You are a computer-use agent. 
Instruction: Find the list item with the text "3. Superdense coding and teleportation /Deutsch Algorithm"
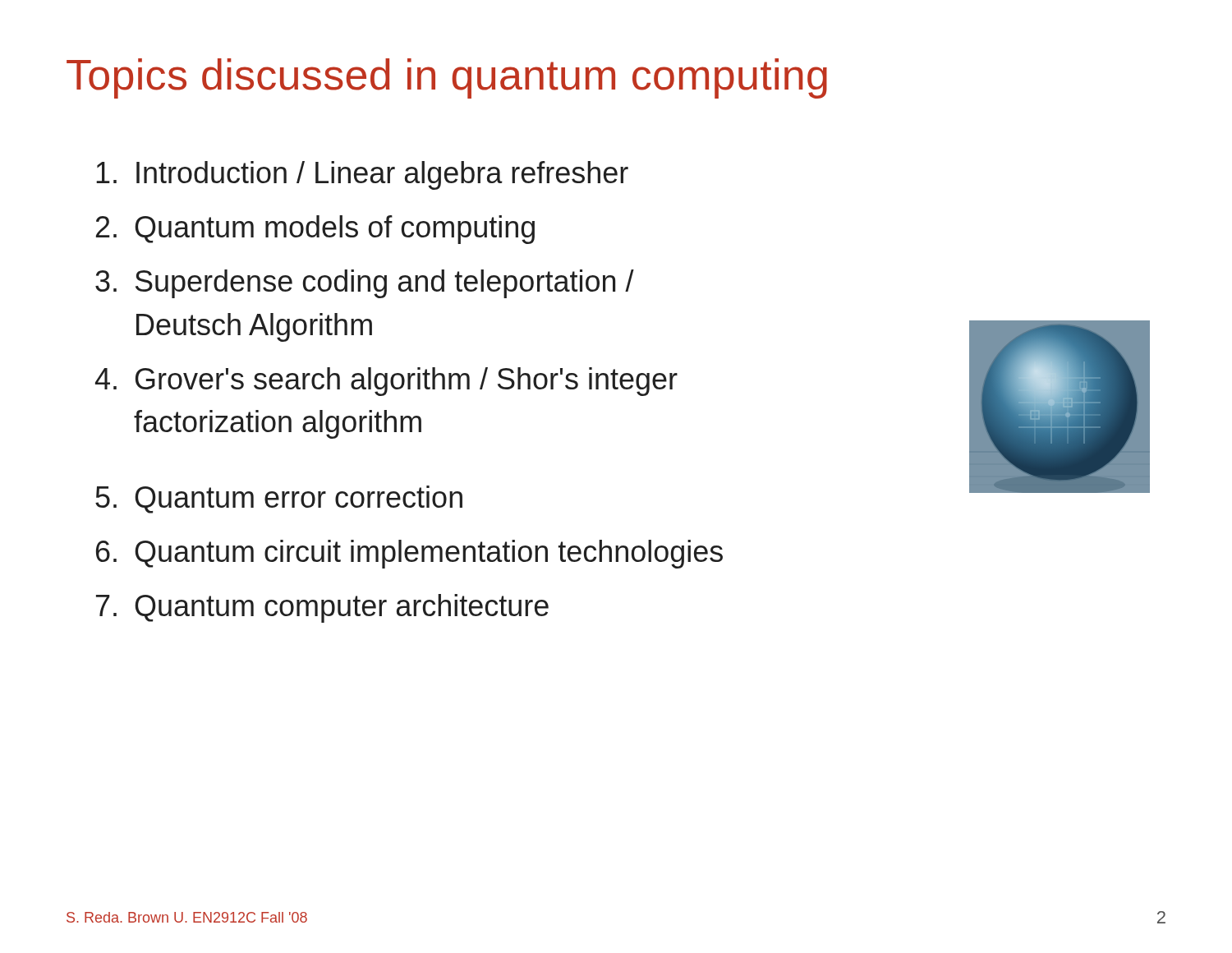(350, 304)
